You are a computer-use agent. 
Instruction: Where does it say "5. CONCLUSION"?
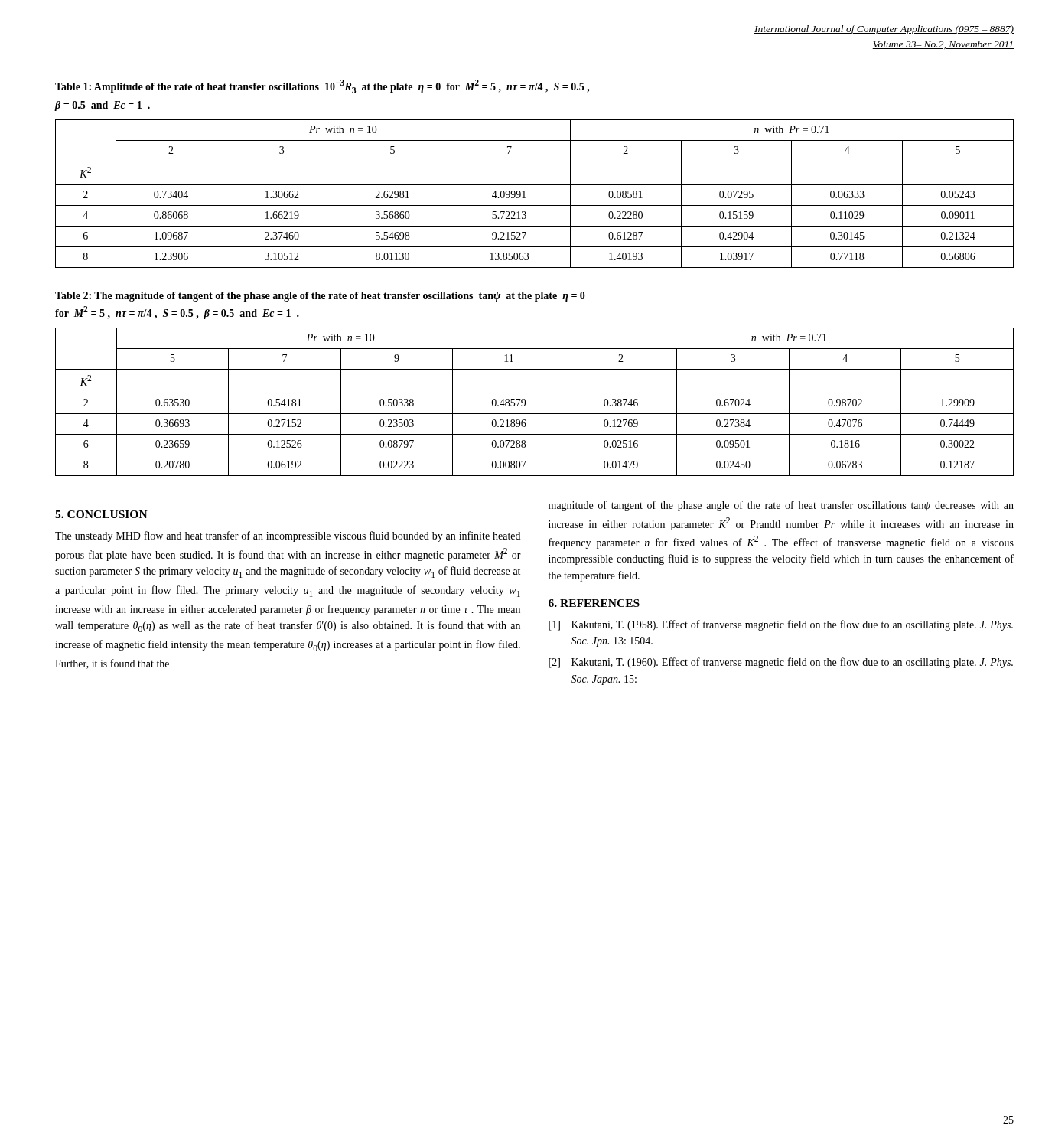(x=101, y=514)
